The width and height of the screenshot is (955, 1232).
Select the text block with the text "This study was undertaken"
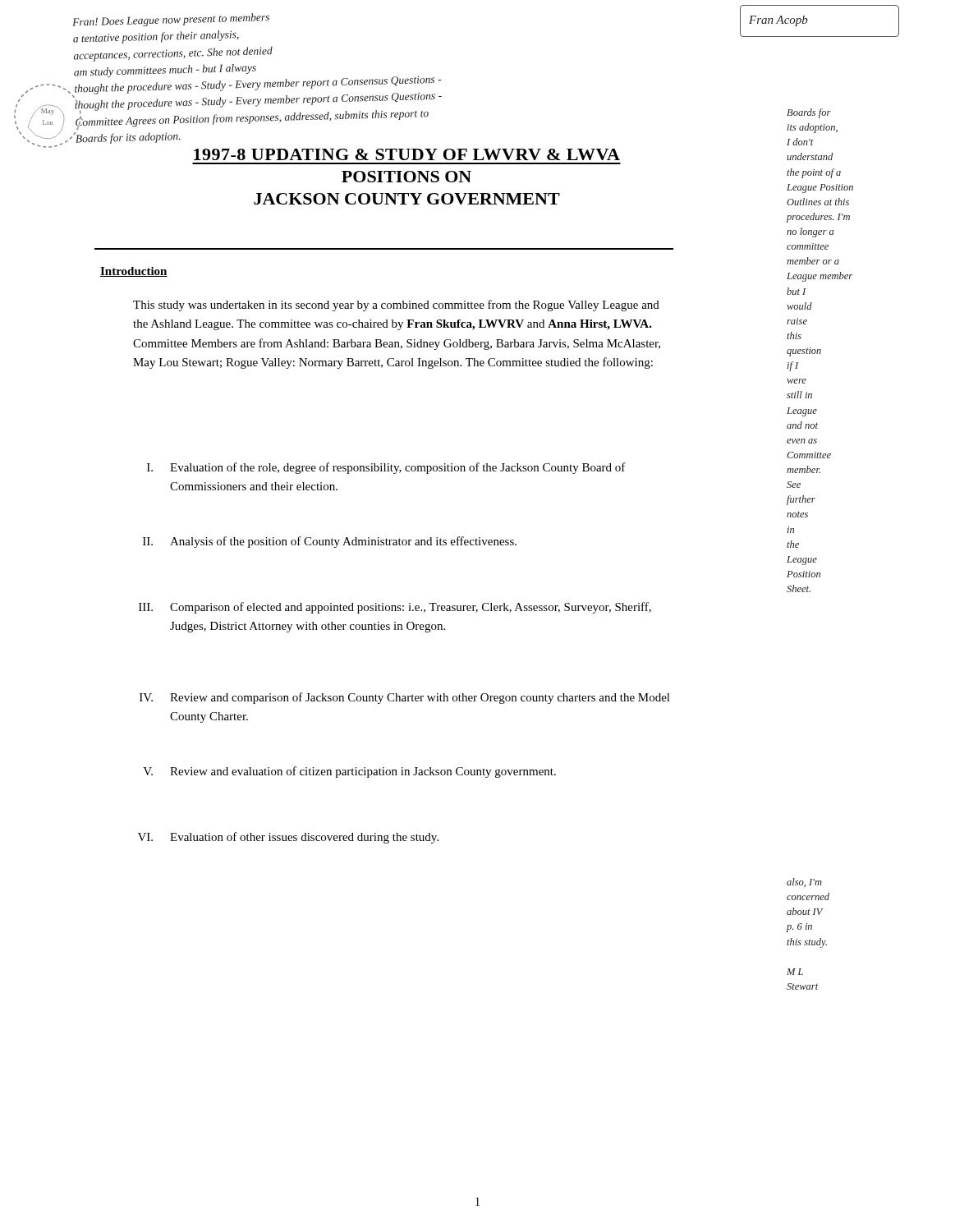[x=404, y=334]
